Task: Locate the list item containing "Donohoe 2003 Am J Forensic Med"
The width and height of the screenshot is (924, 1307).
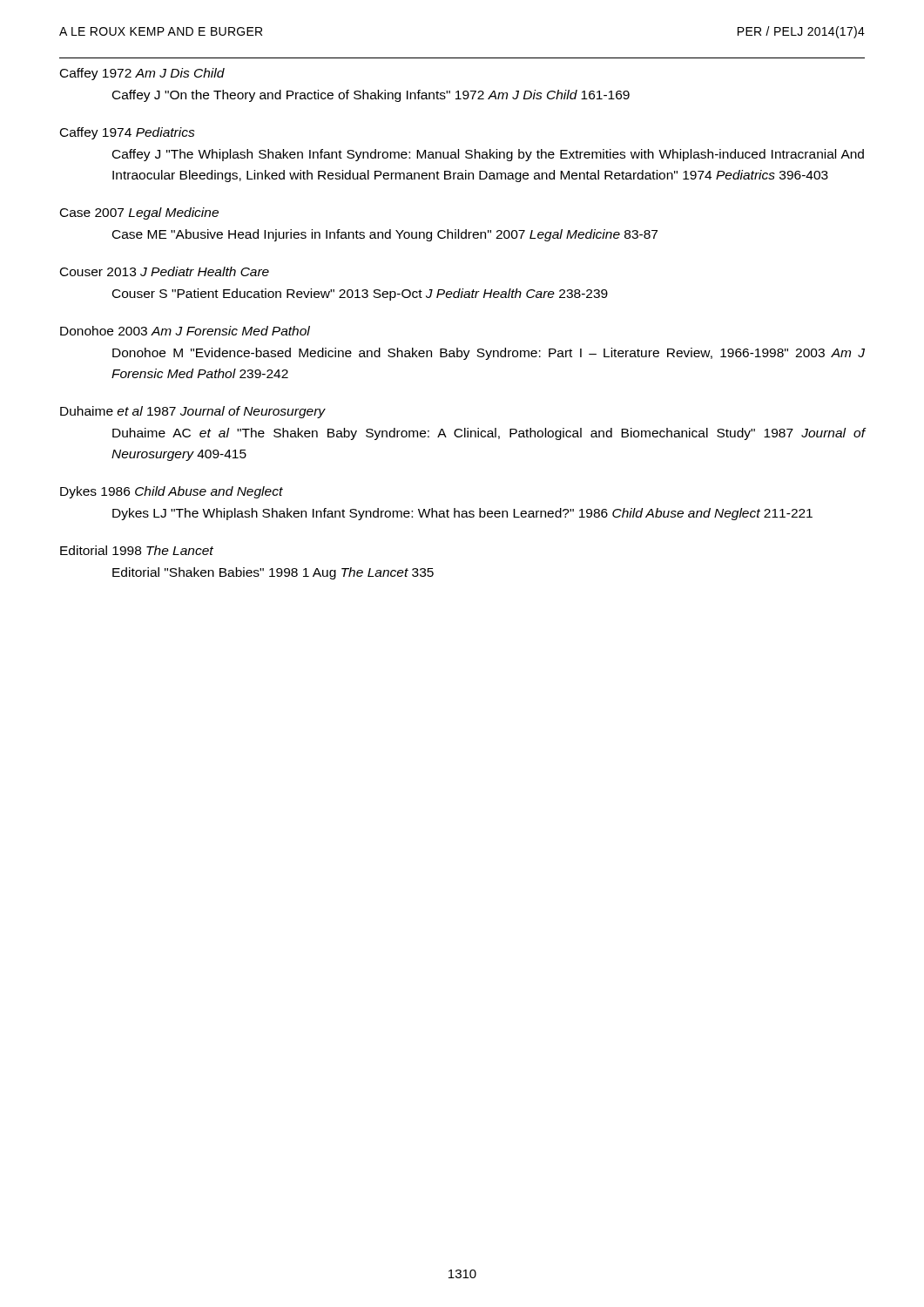Action: coord(462,354)
